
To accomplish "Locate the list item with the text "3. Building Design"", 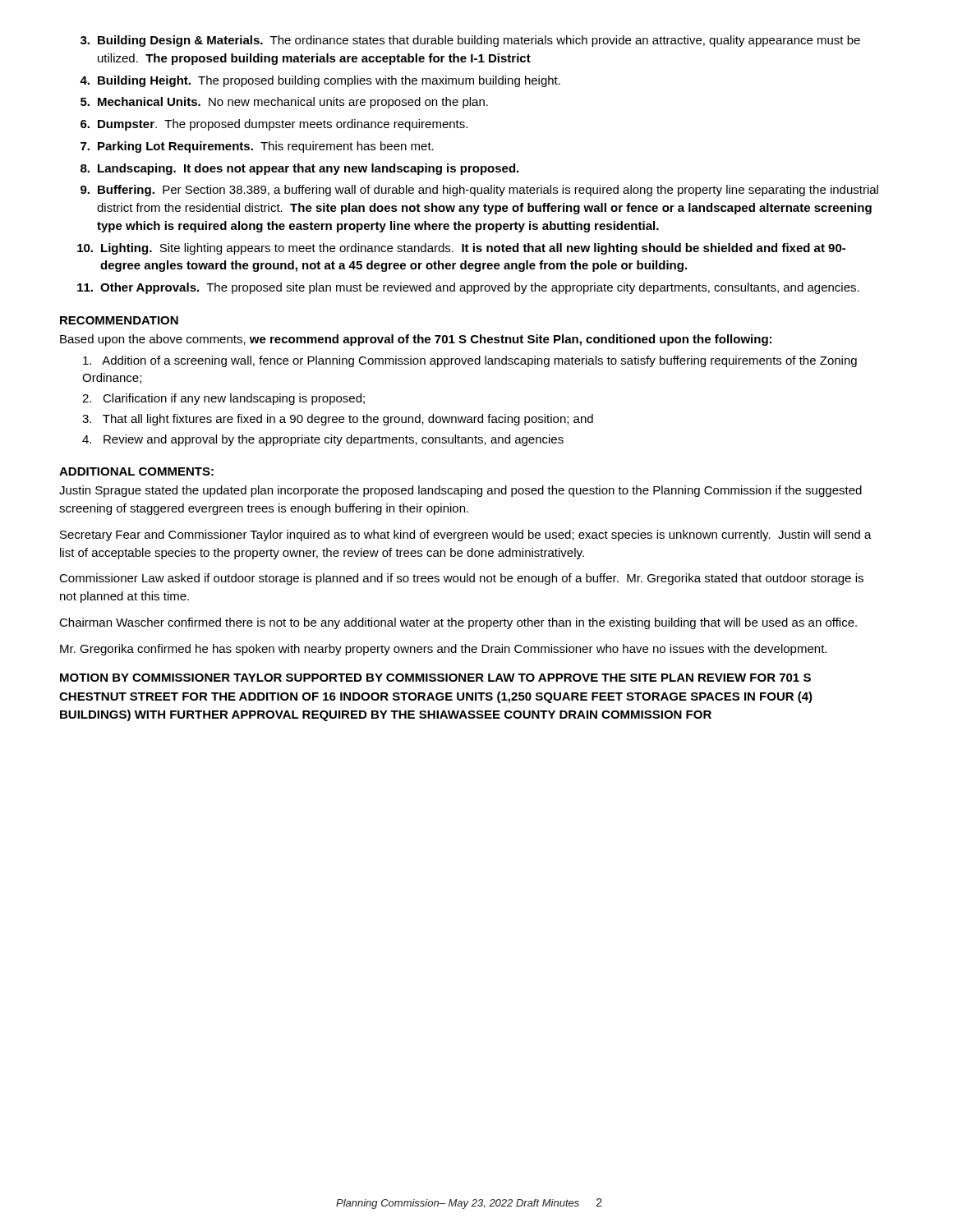I will [x=469, y=49].
